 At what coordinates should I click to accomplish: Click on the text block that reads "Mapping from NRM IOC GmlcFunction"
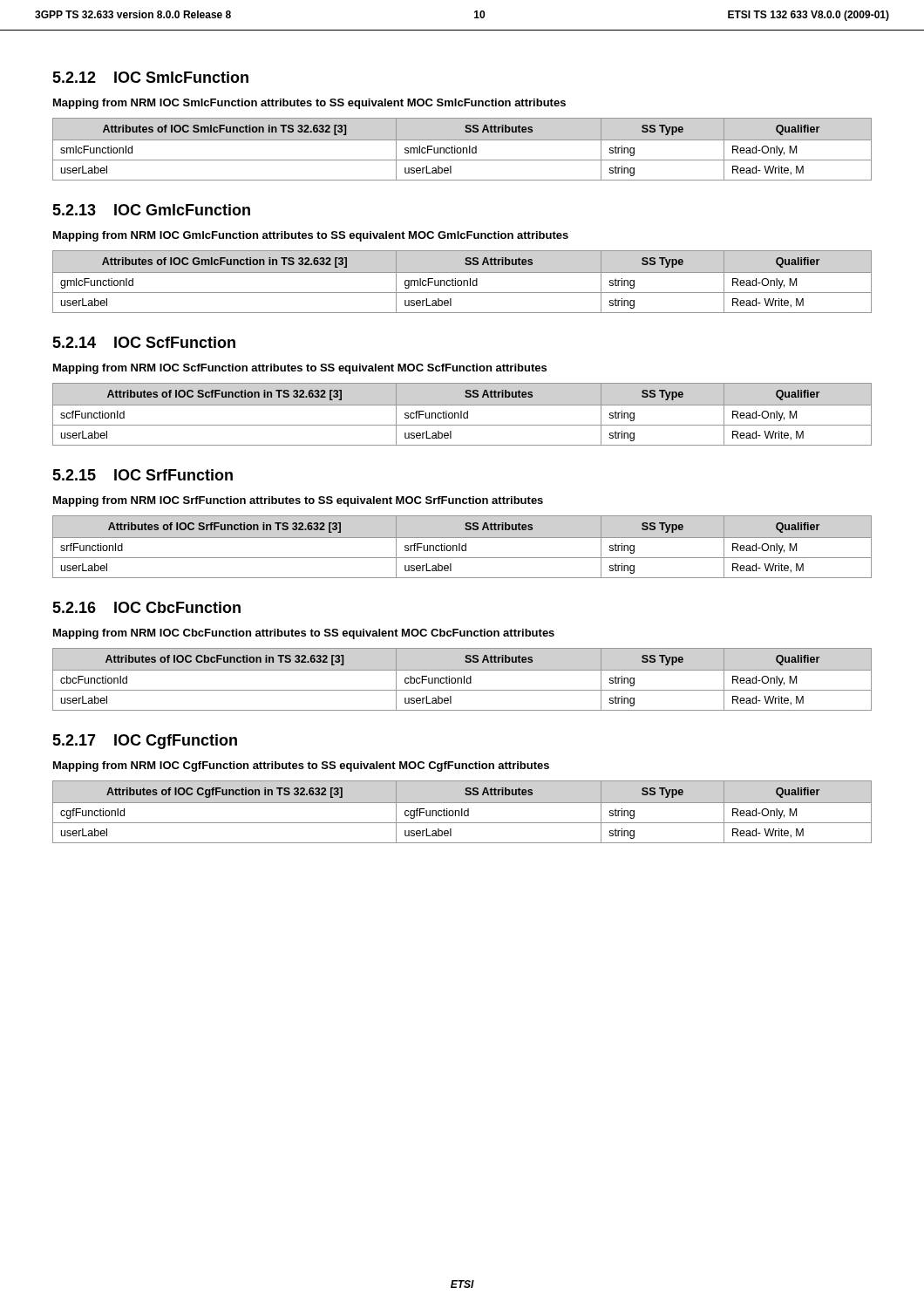click(x=310, y=235)
